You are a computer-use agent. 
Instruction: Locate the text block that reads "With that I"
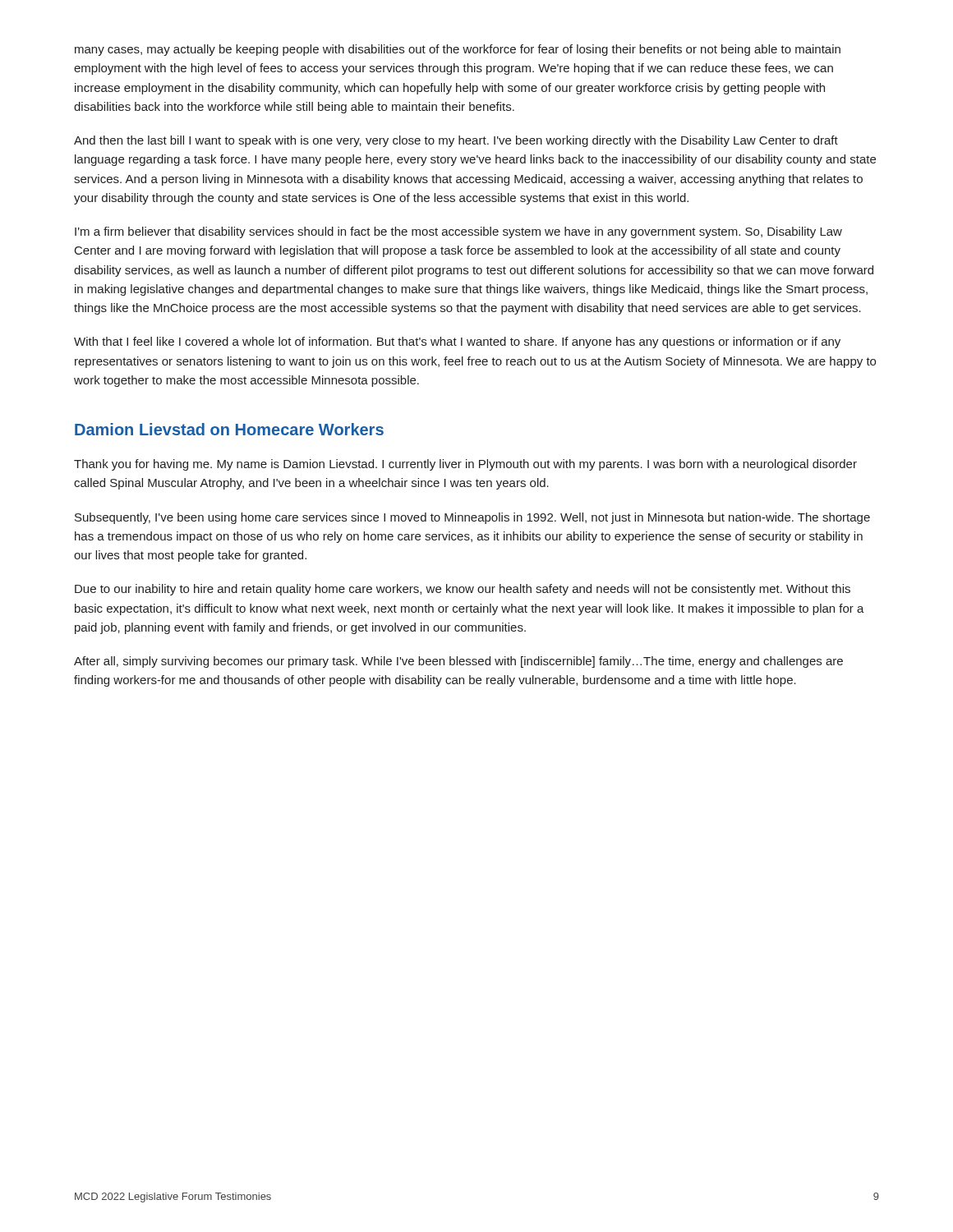(x=475, y=361)
